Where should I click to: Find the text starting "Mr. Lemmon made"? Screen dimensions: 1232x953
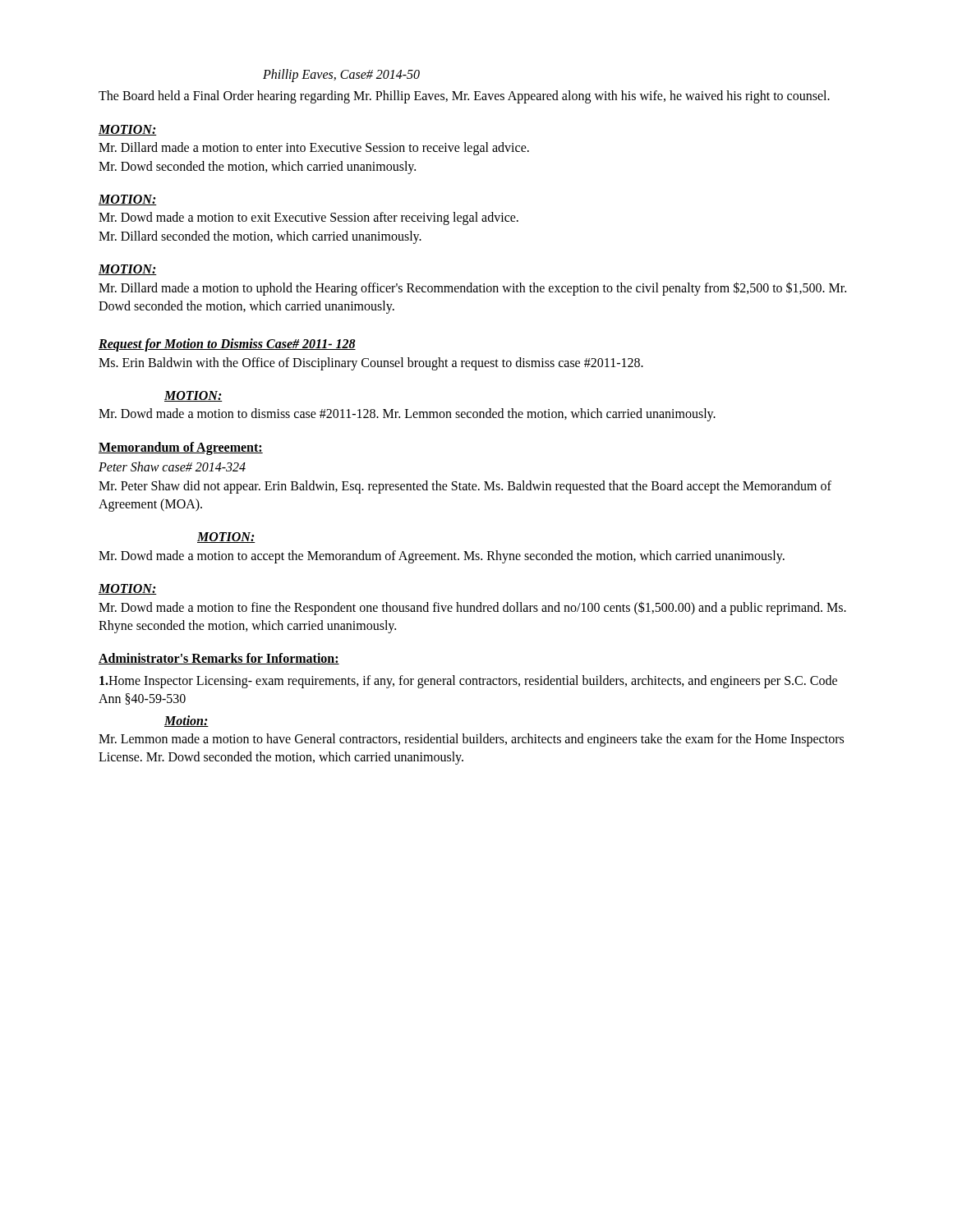pyautogui.click(x=476, y=749)
